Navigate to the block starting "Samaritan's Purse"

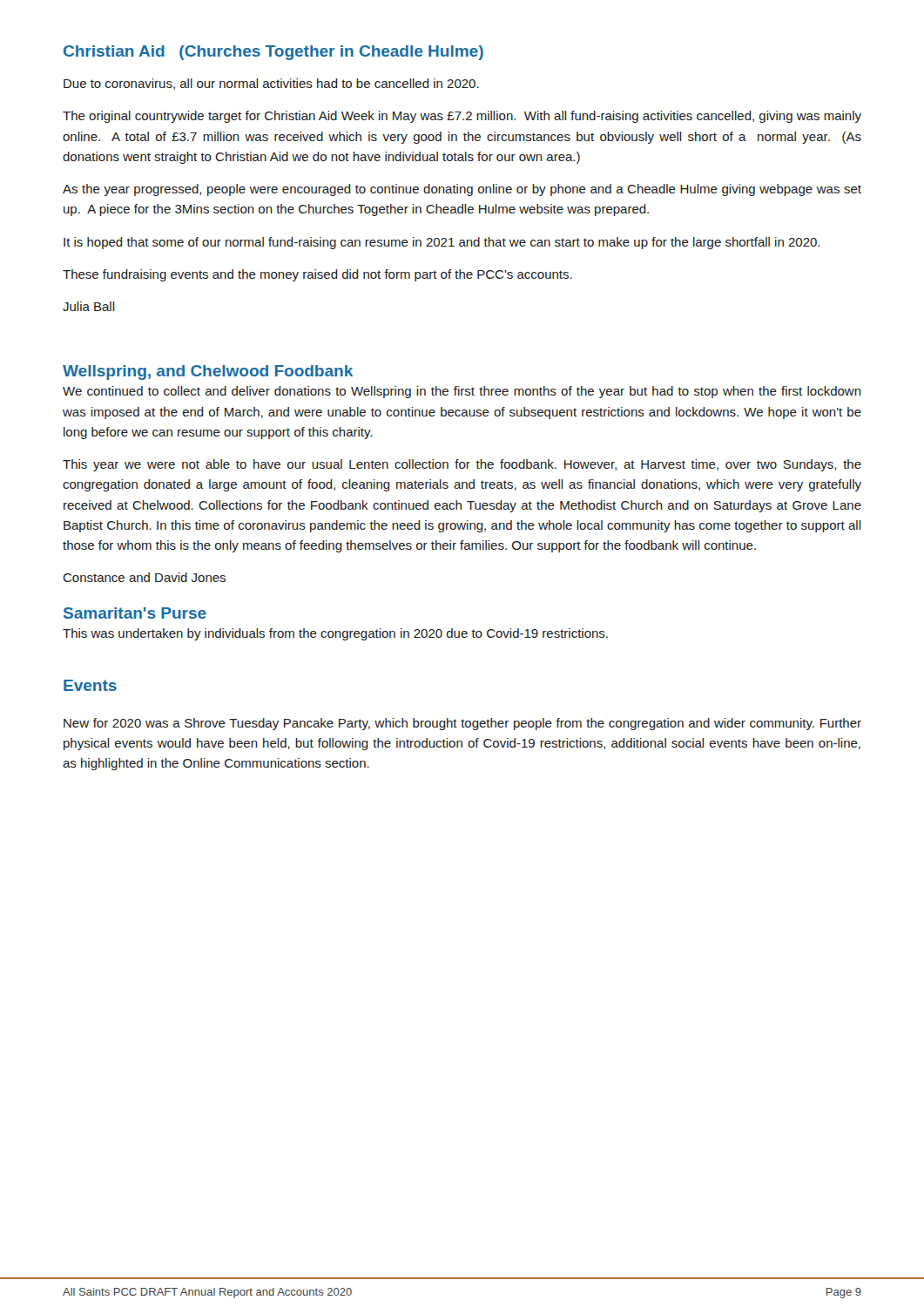point(135,613)
